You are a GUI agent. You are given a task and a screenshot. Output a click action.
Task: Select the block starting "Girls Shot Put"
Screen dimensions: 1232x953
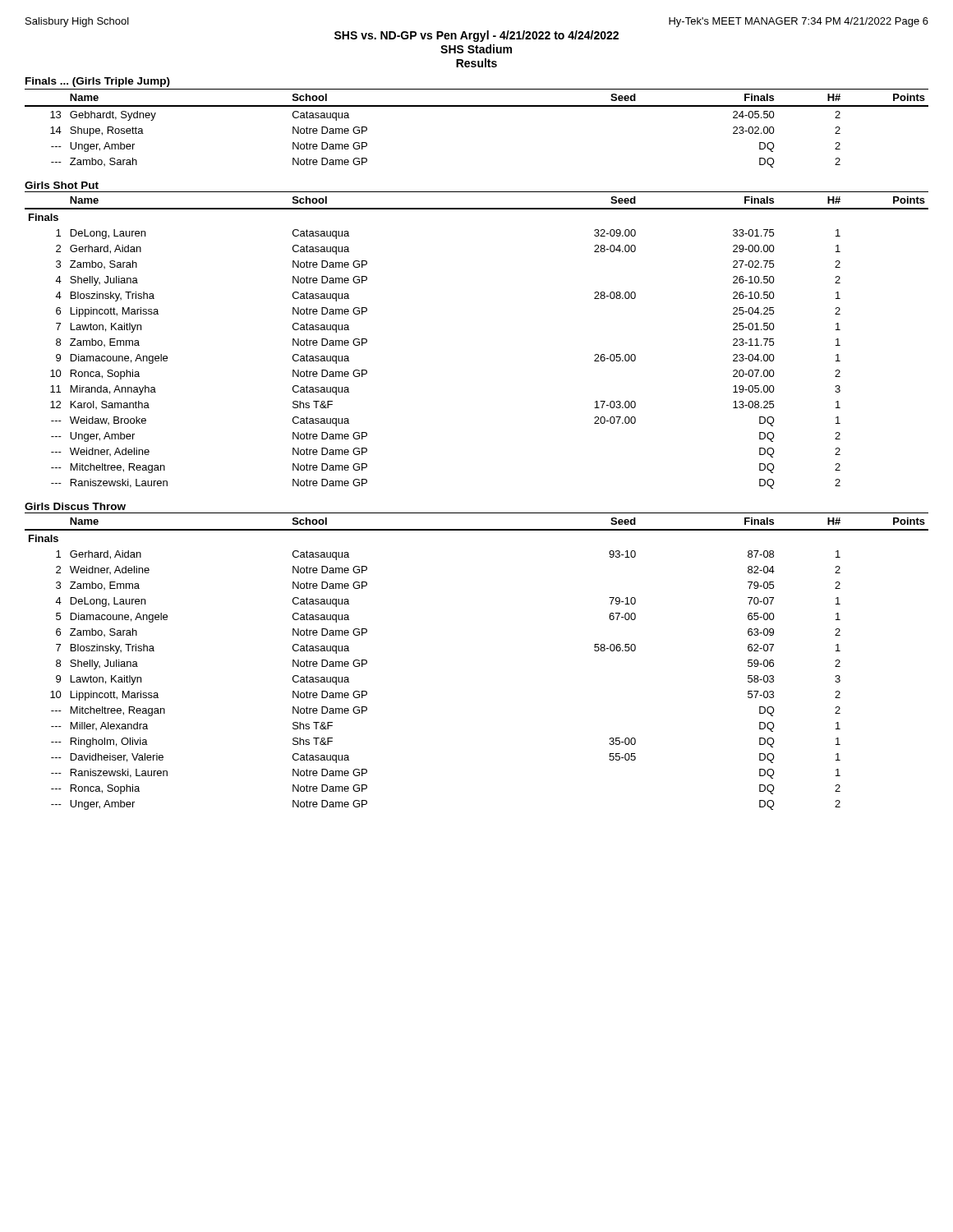(62, 185)
